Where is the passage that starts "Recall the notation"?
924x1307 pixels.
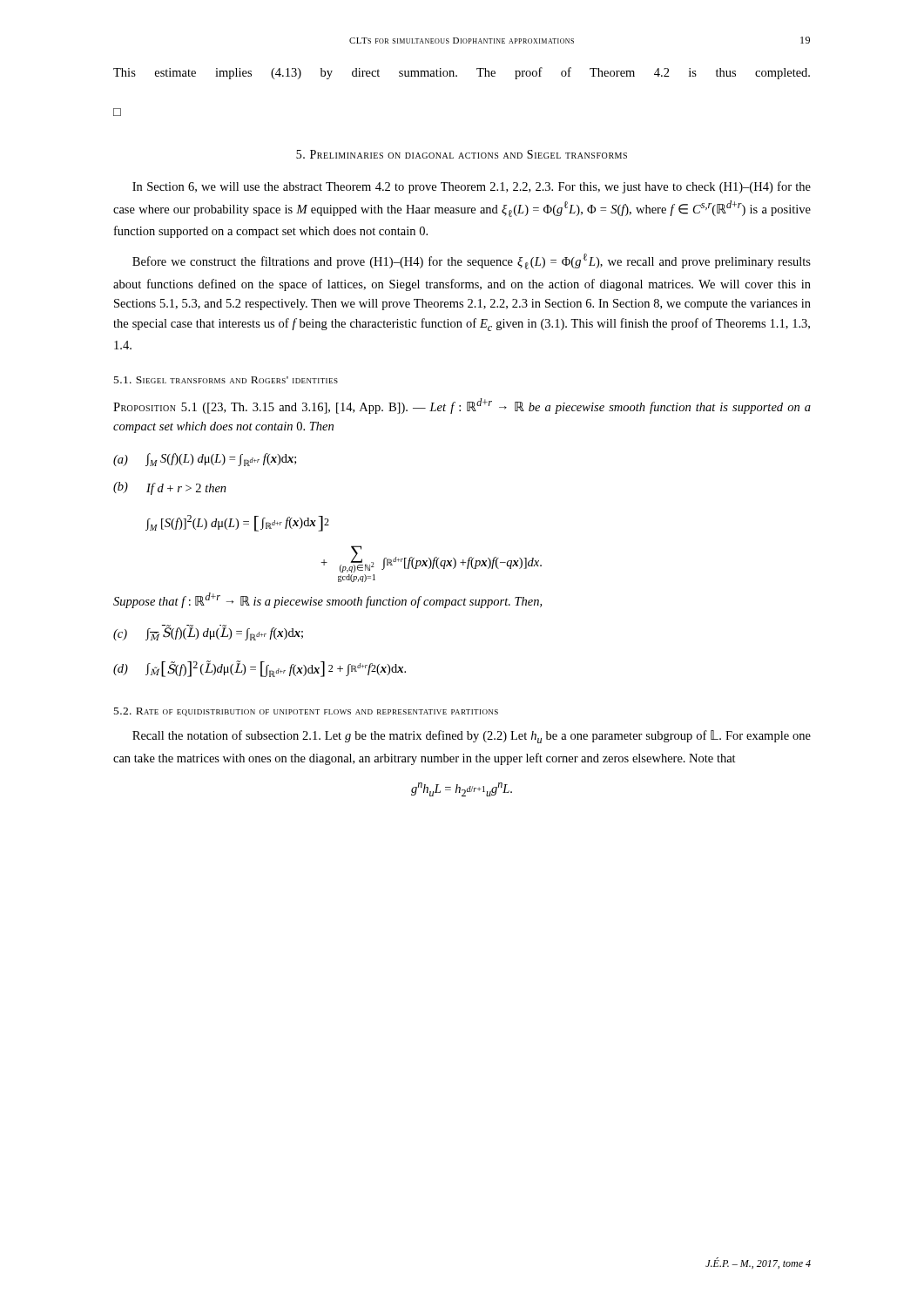(462, 747)
